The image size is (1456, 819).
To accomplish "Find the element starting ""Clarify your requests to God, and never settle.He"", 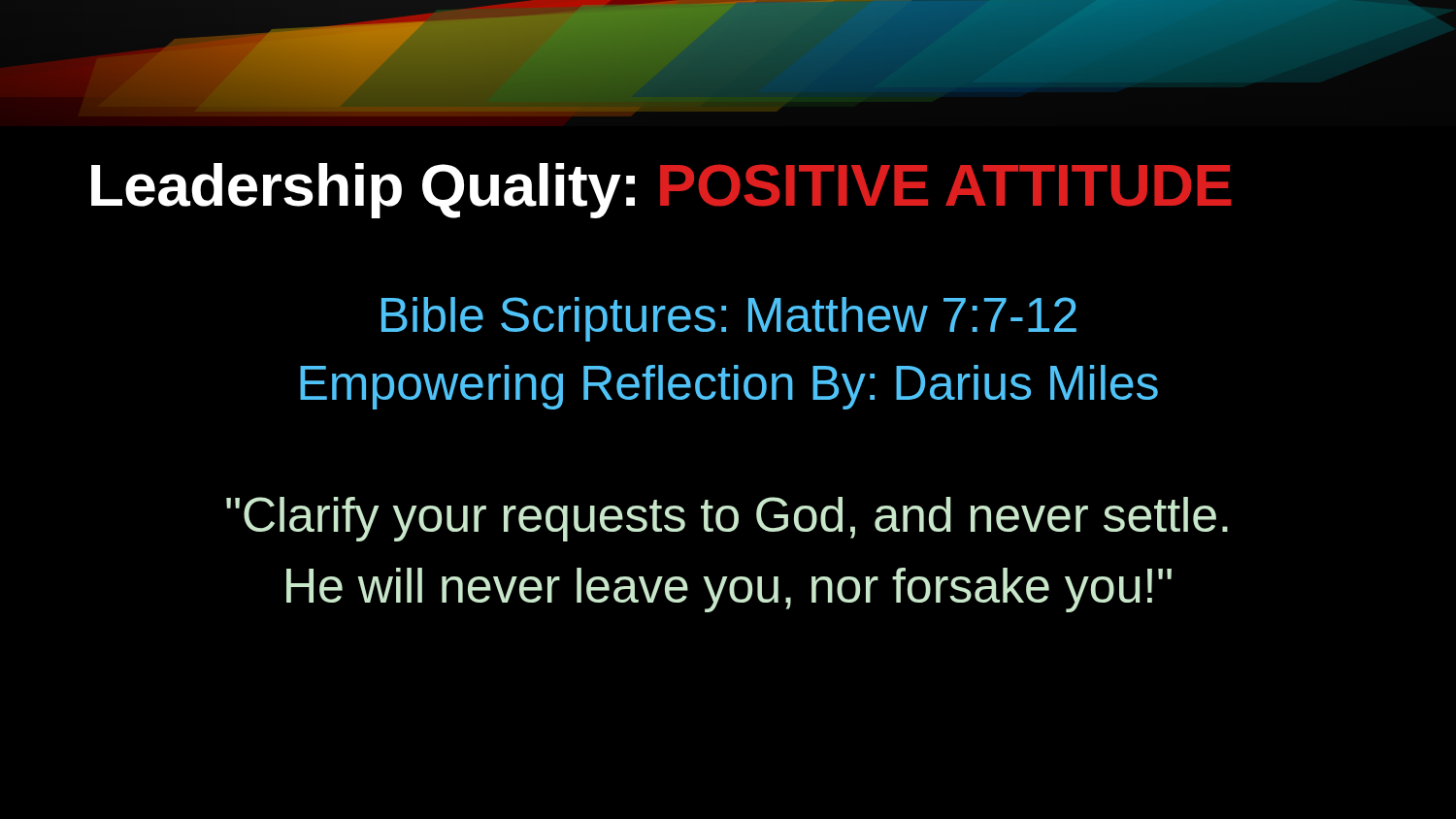I will click(x=728, y=551).
